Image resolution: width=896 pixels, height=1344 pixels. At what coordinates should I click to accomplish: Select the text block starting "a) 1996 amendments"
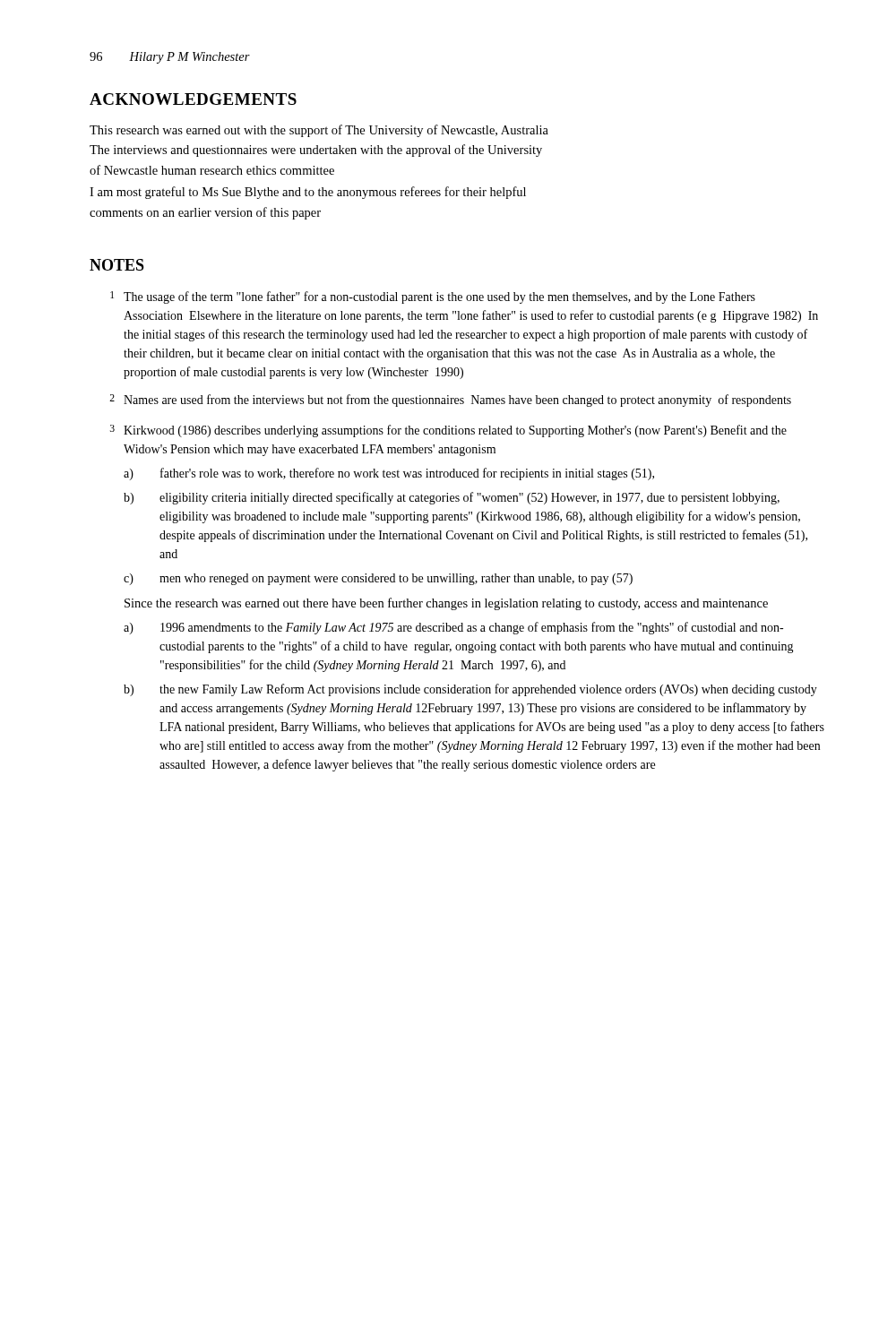pyautogui.click(x=474, y=647)
